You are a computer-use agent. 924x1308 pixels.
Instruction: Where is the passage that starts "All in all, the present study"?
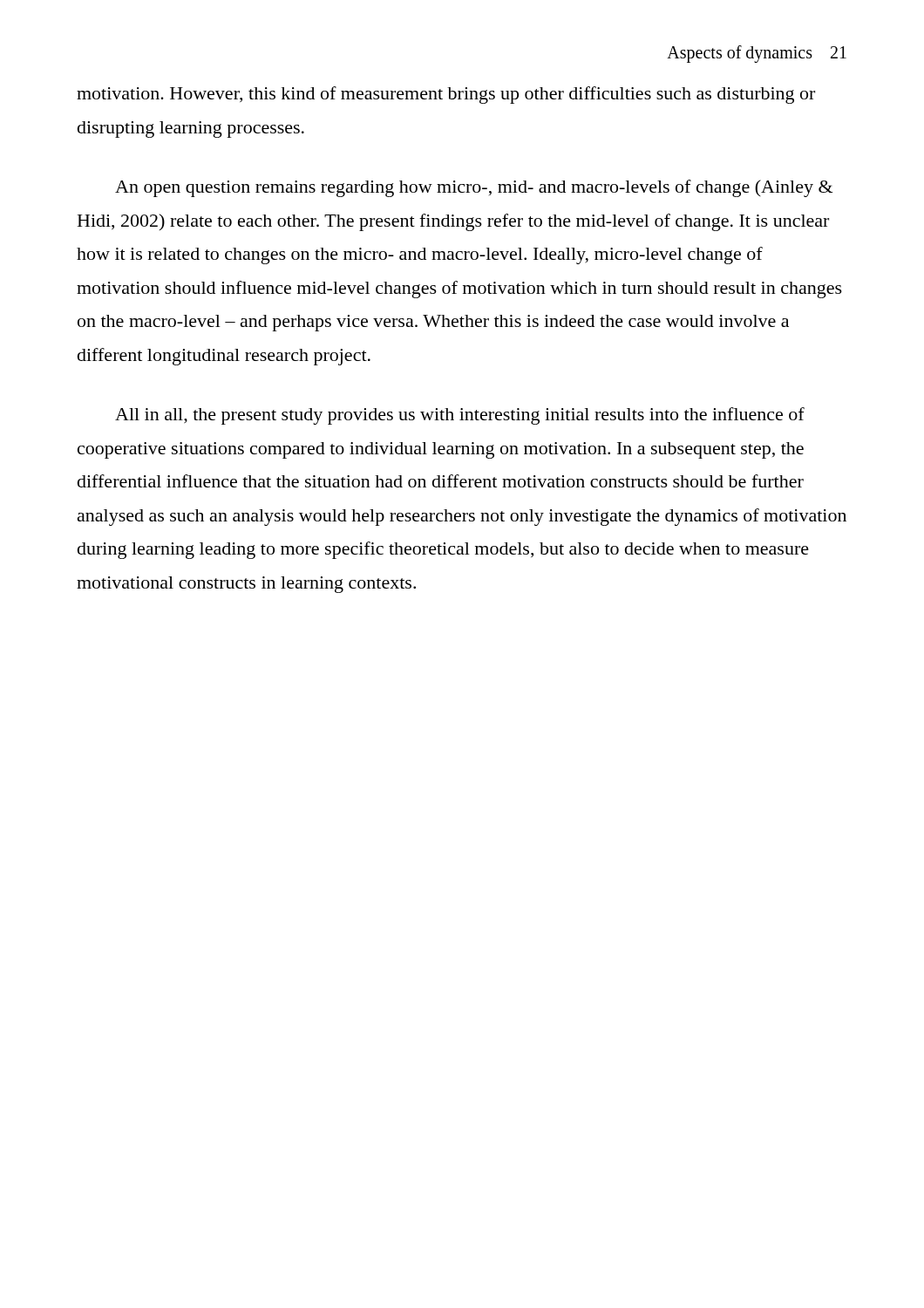pyautogui.click(x=462, y=498)
